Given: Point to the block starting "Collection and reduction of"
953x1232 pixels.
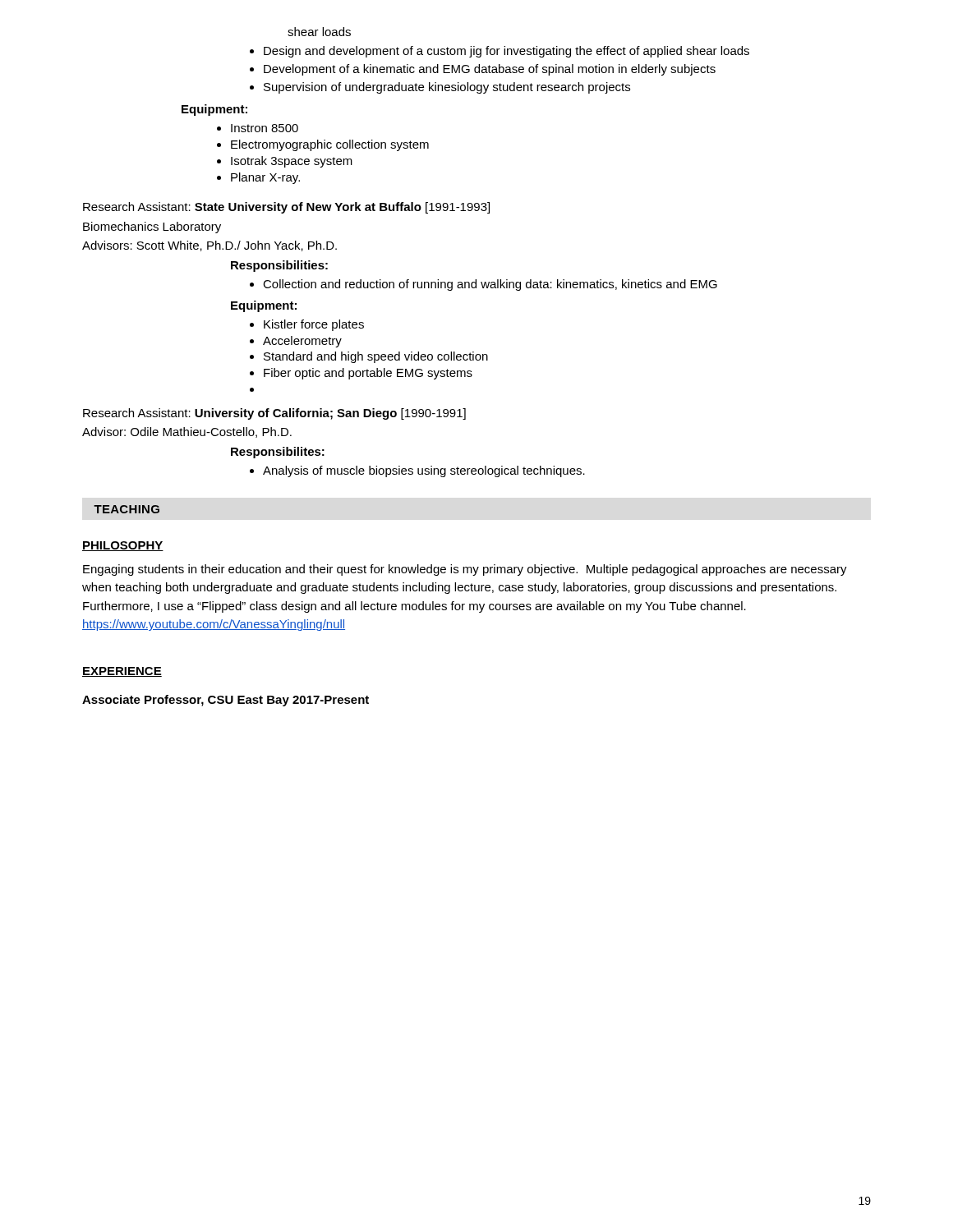Looking at the screenshot, I should point(559,284).
